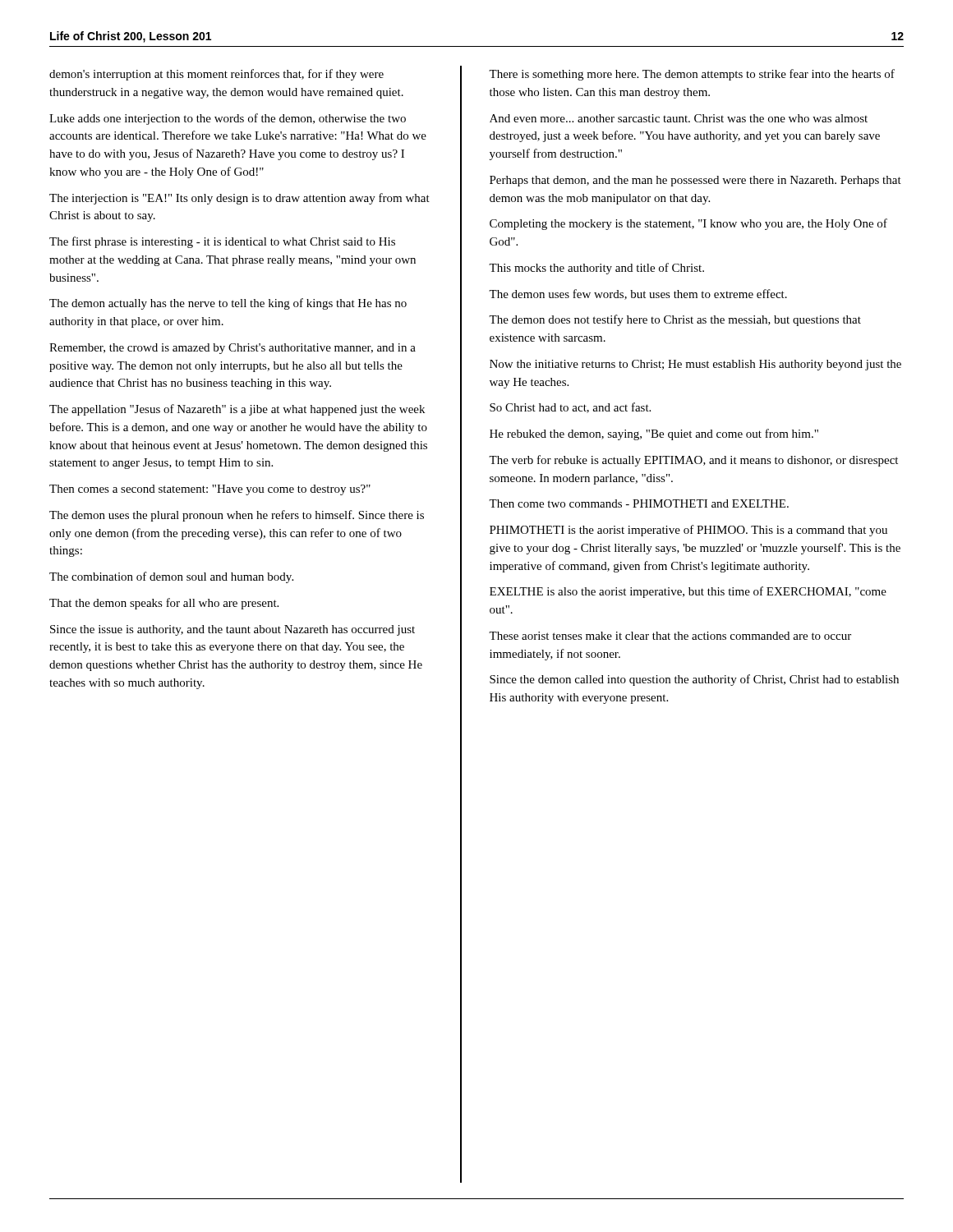Locate the block starting "These aorist tenses make"

click(670, 644)
